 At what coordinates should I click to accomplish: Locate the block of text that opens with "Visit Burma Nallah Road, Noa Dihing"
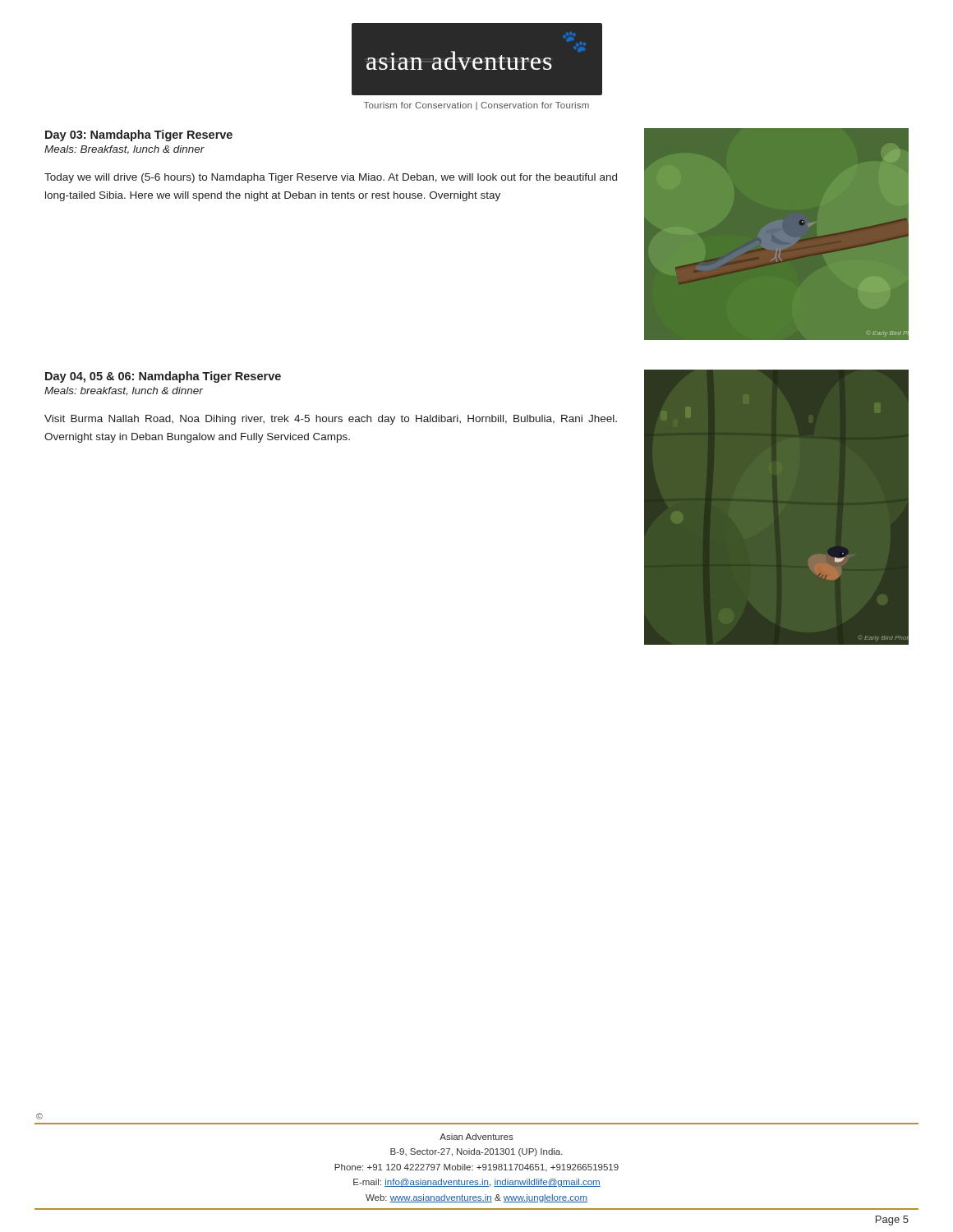[331, 427]
